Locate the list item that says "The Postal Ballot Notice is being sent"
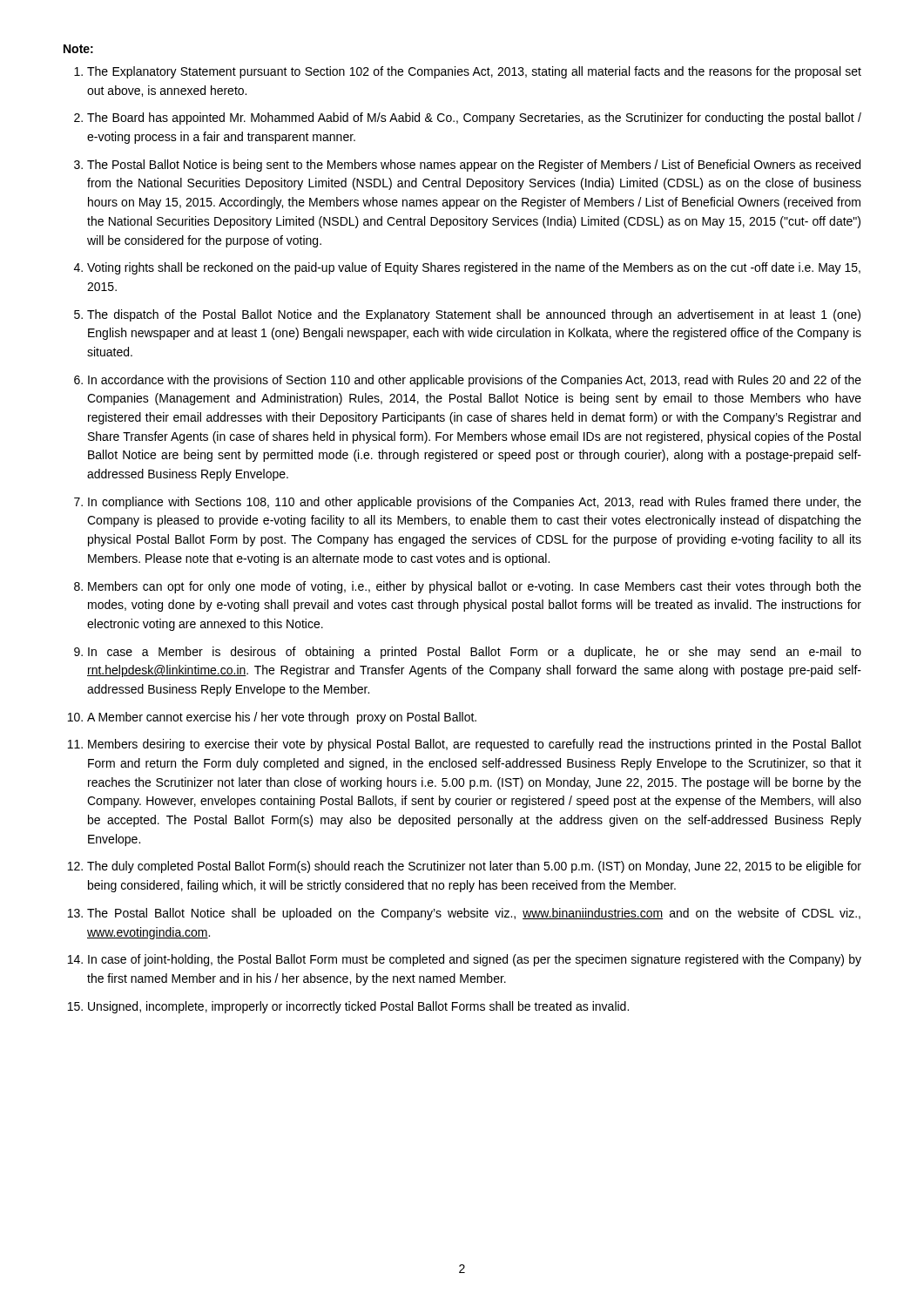The width and height of the screenshot is (924, 1307). [x=474, y=202]
